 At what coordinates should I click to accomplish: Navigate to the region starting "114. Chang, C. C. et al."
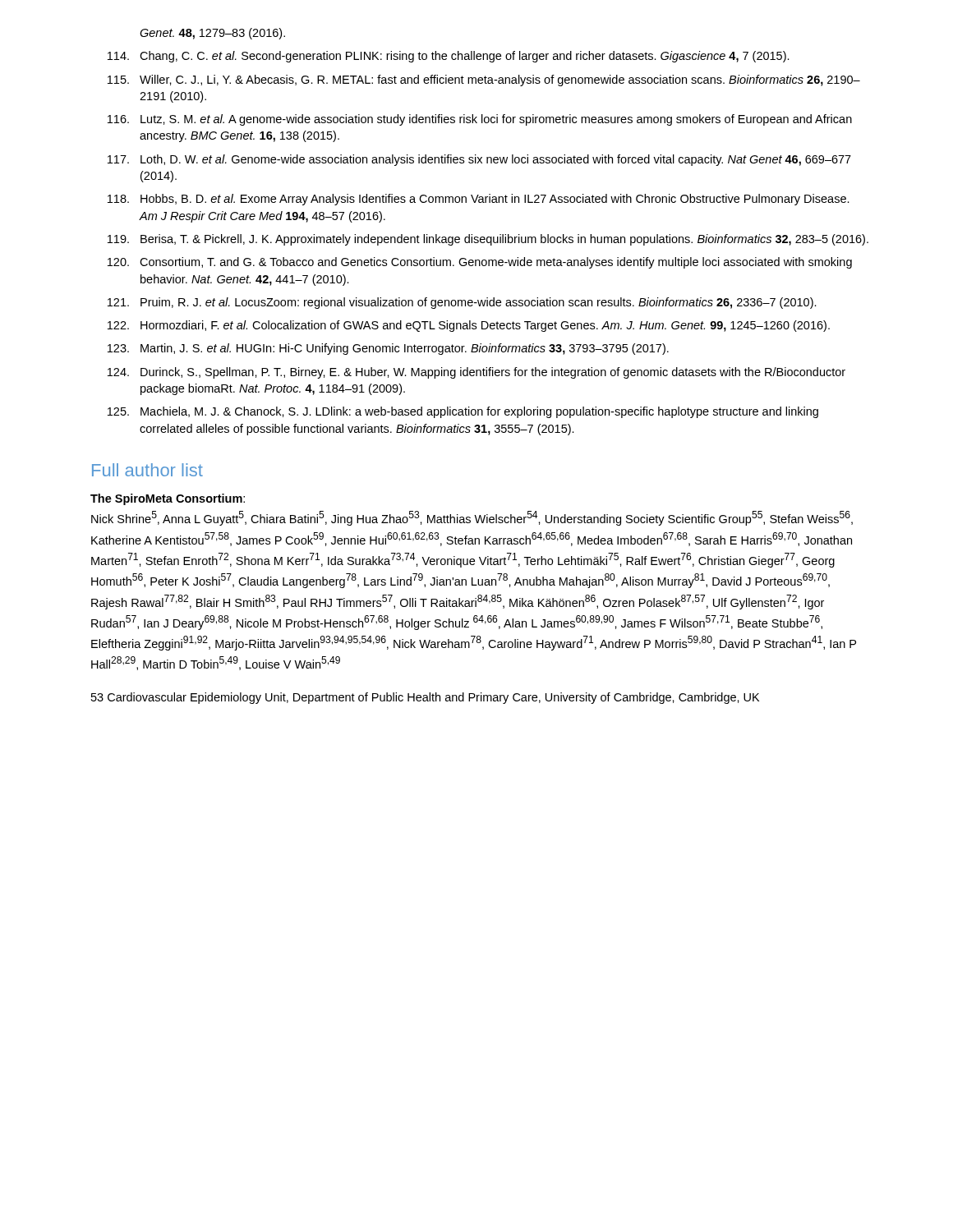point(481,56)
